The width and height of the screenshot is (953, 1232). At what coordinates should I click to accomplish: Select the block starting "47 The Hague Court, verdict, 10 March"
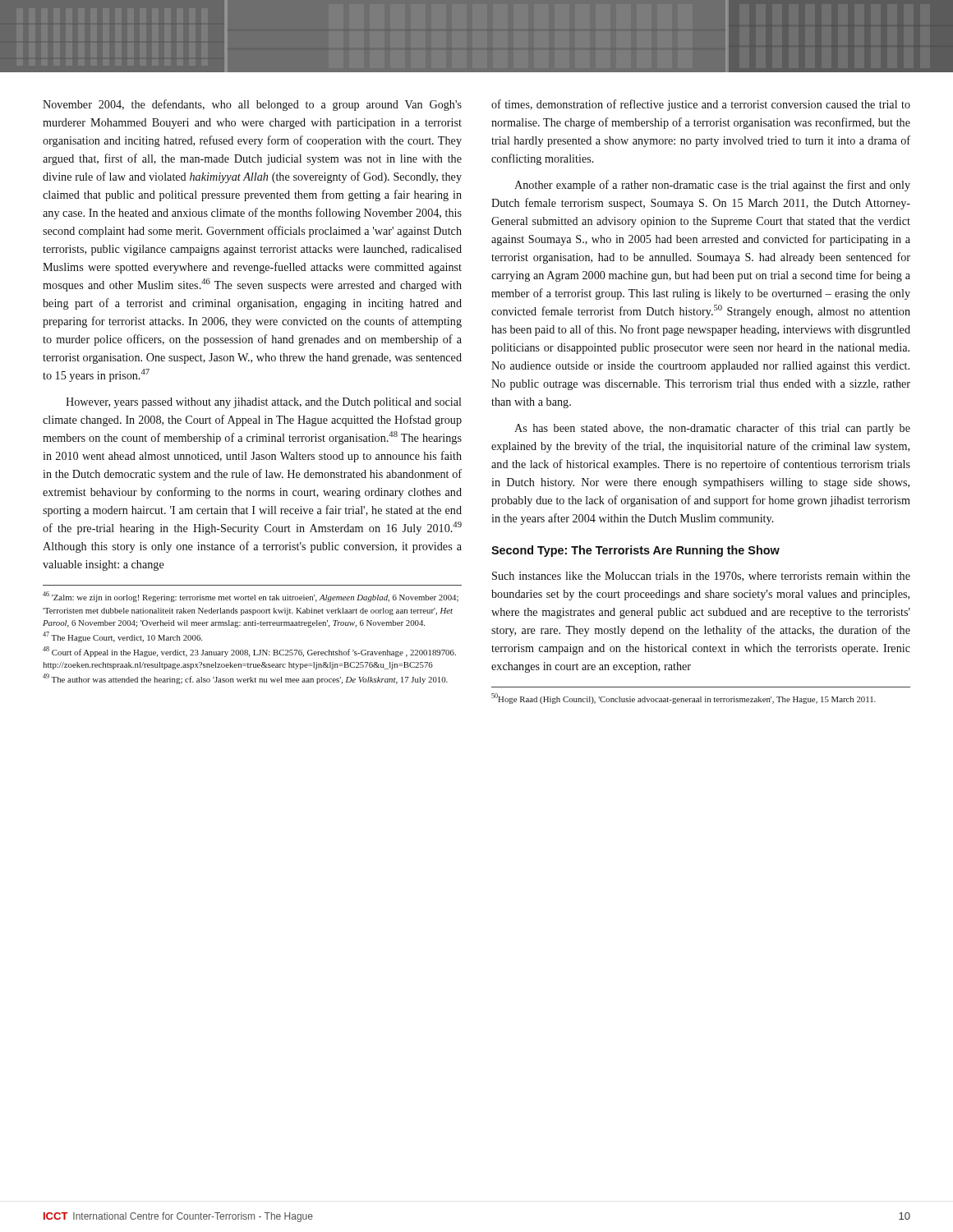click(x=252, y=638)
